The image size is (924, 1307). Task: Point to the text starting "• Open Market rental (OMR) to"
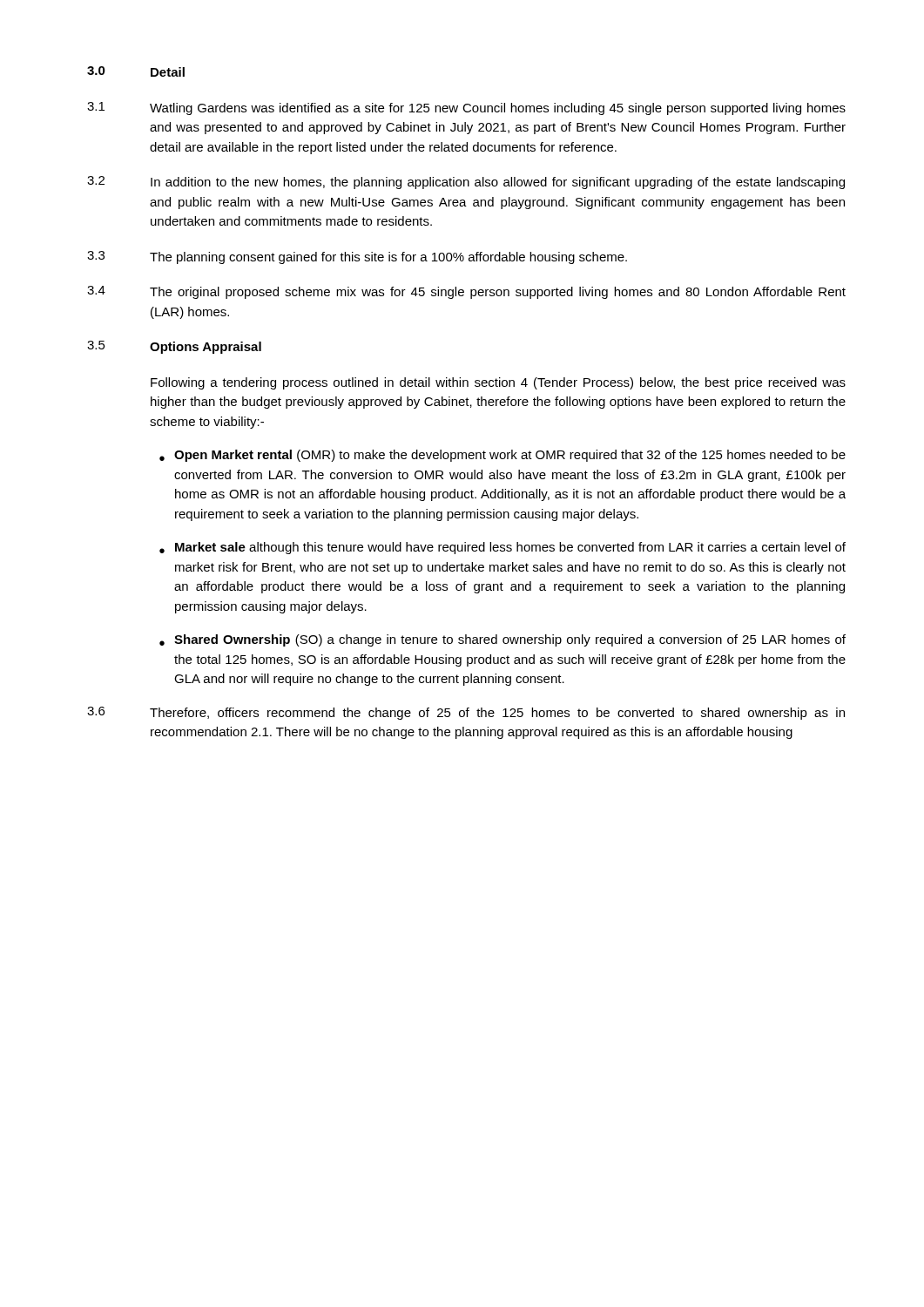(498, 485)
